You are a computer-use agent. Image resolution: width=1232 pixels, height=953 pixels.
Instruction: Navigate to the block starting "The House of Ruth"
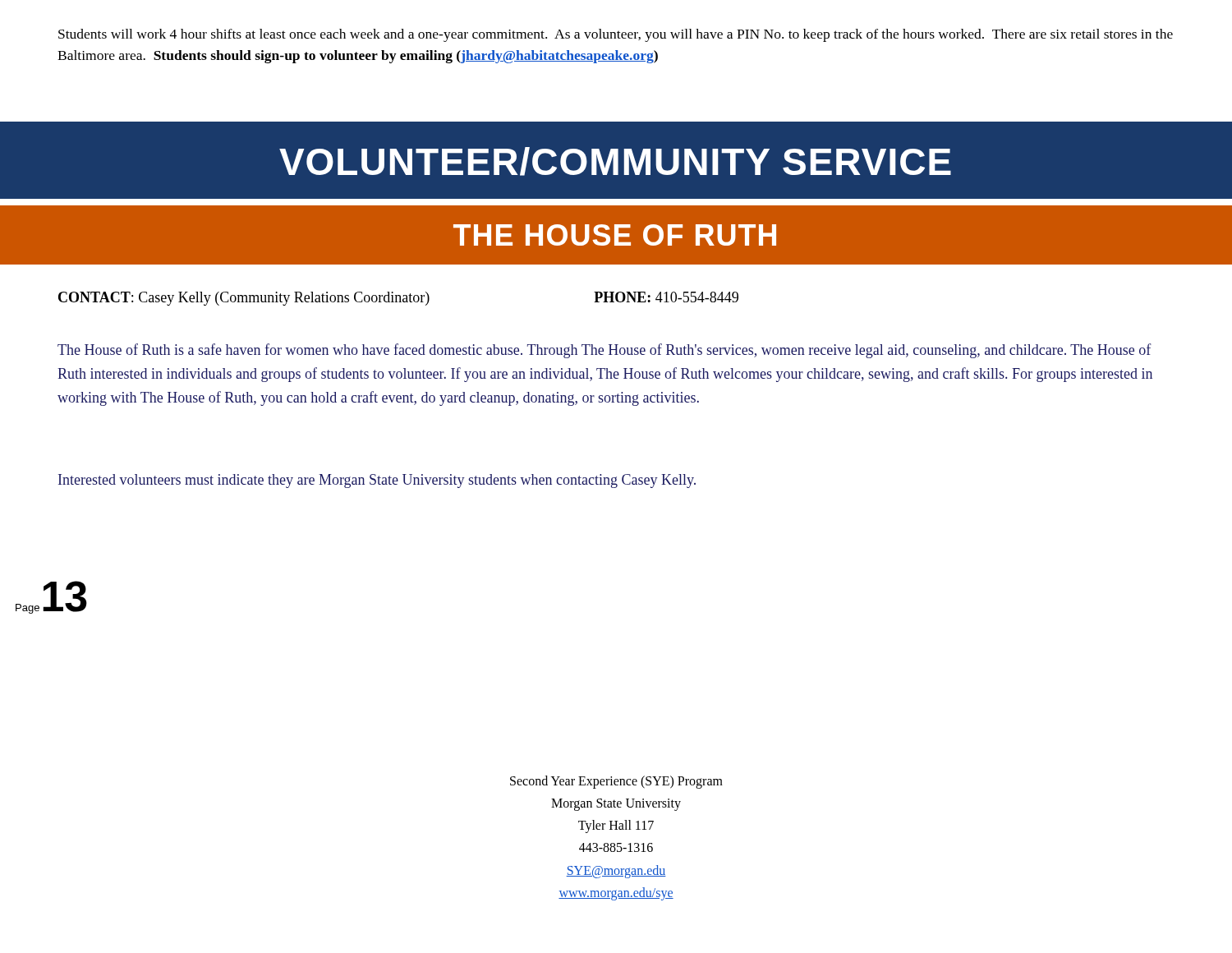click(x=605, y=374)
